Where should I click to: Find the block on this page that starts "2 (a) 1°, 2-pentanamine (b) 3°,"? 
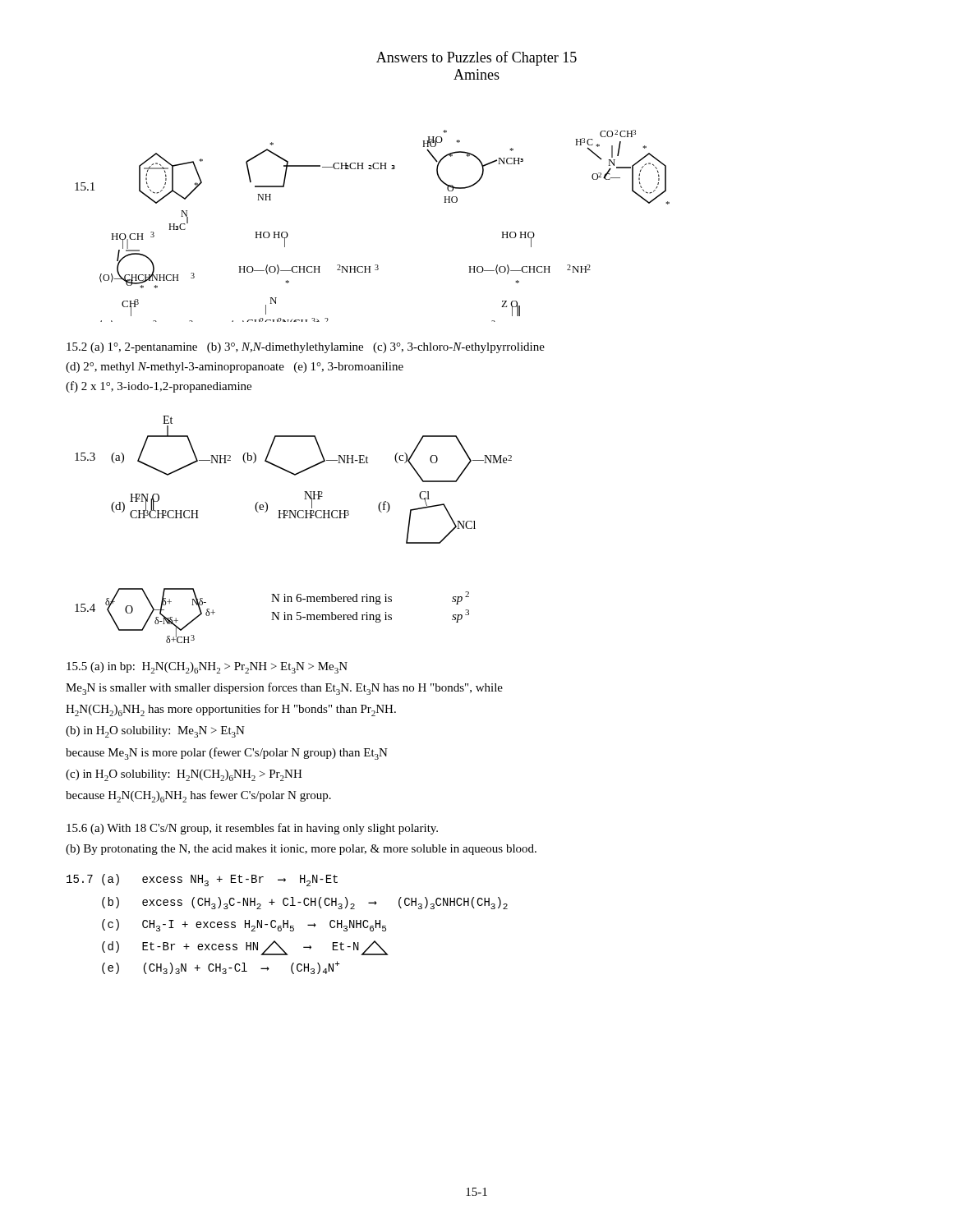(305, 366)
